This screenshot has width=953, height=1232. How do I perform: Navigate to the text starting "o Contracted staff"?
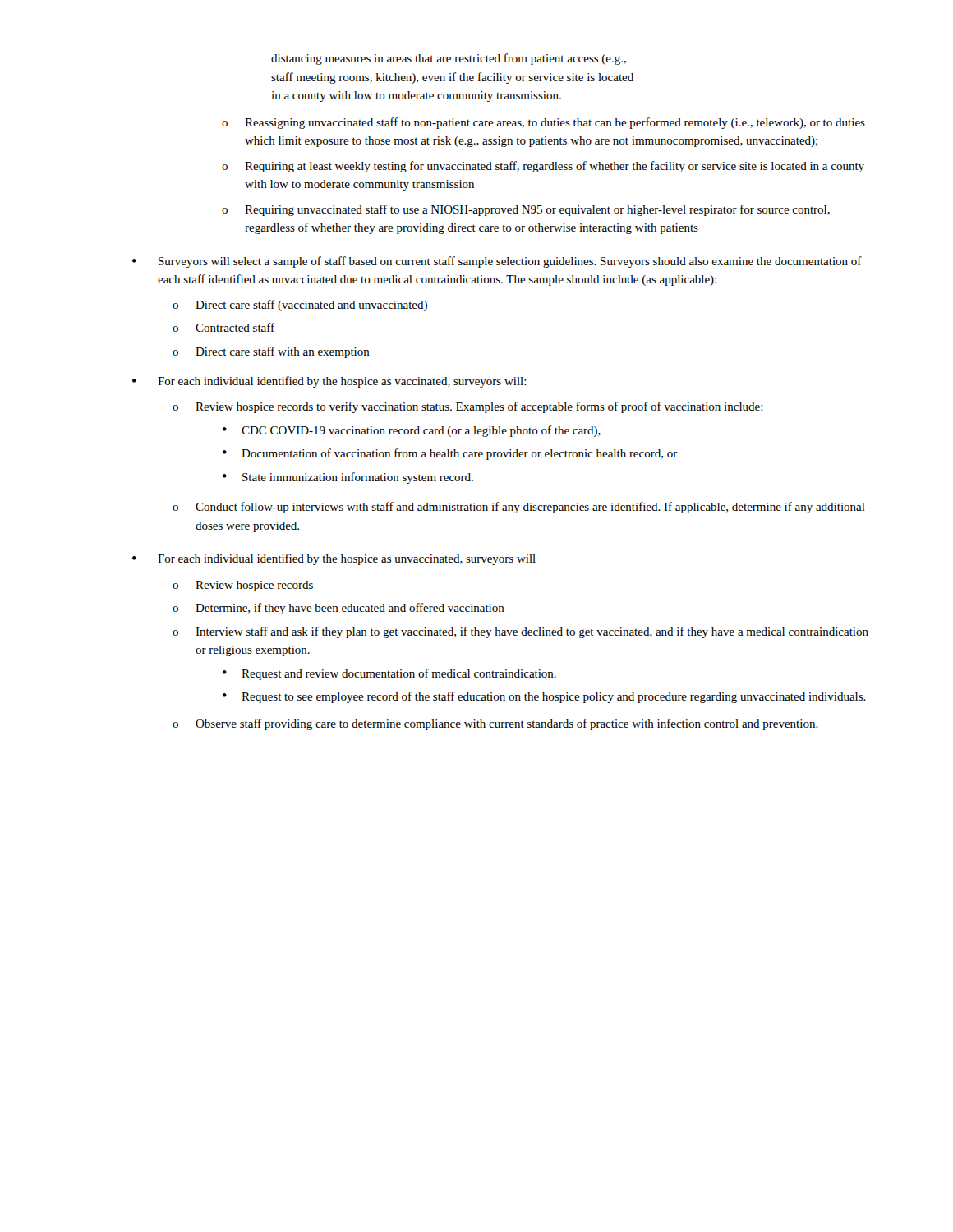click(x=223, y=328)
